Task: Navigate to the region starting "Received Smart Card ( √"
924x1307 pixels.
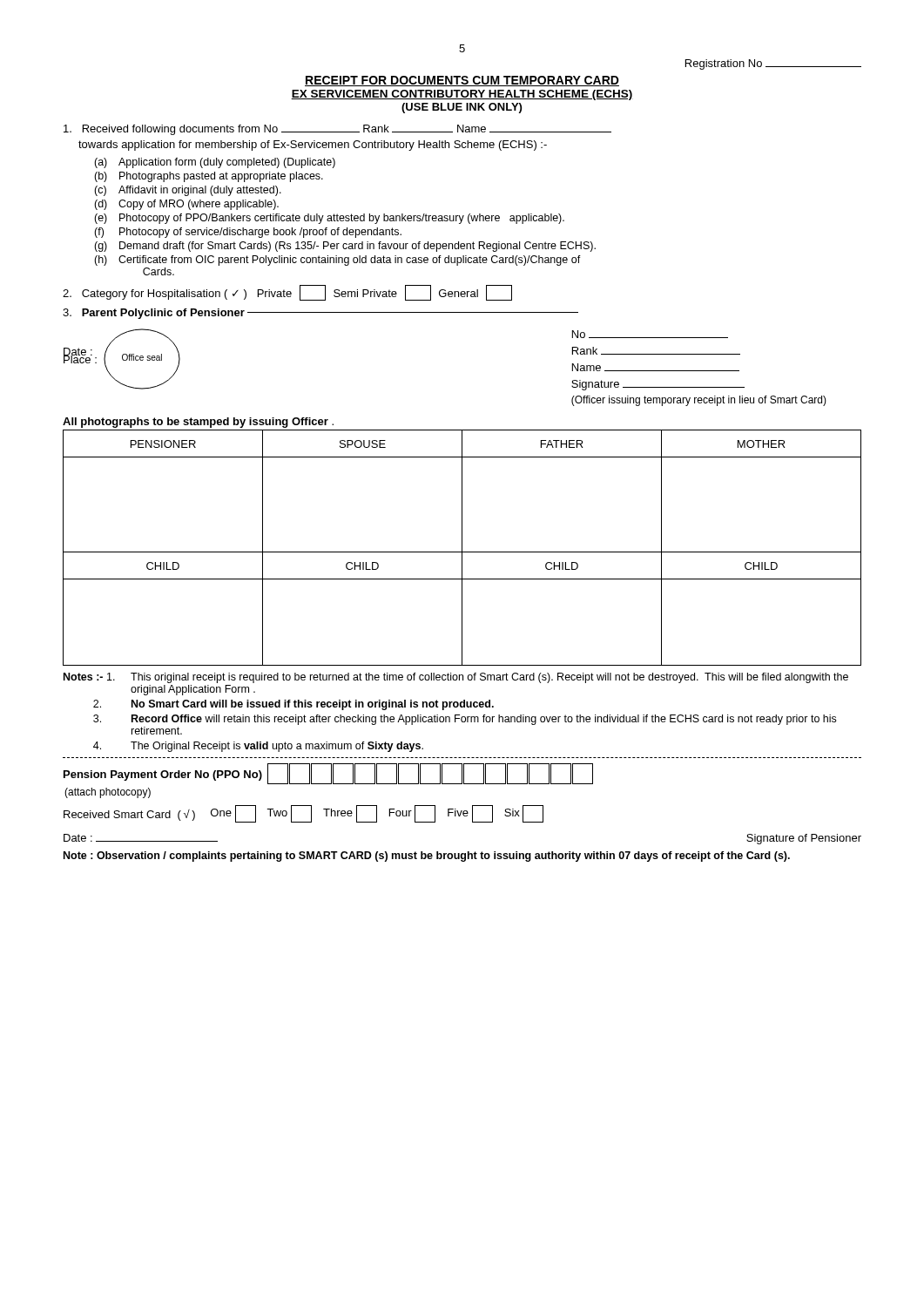Action: coord(303,814)
